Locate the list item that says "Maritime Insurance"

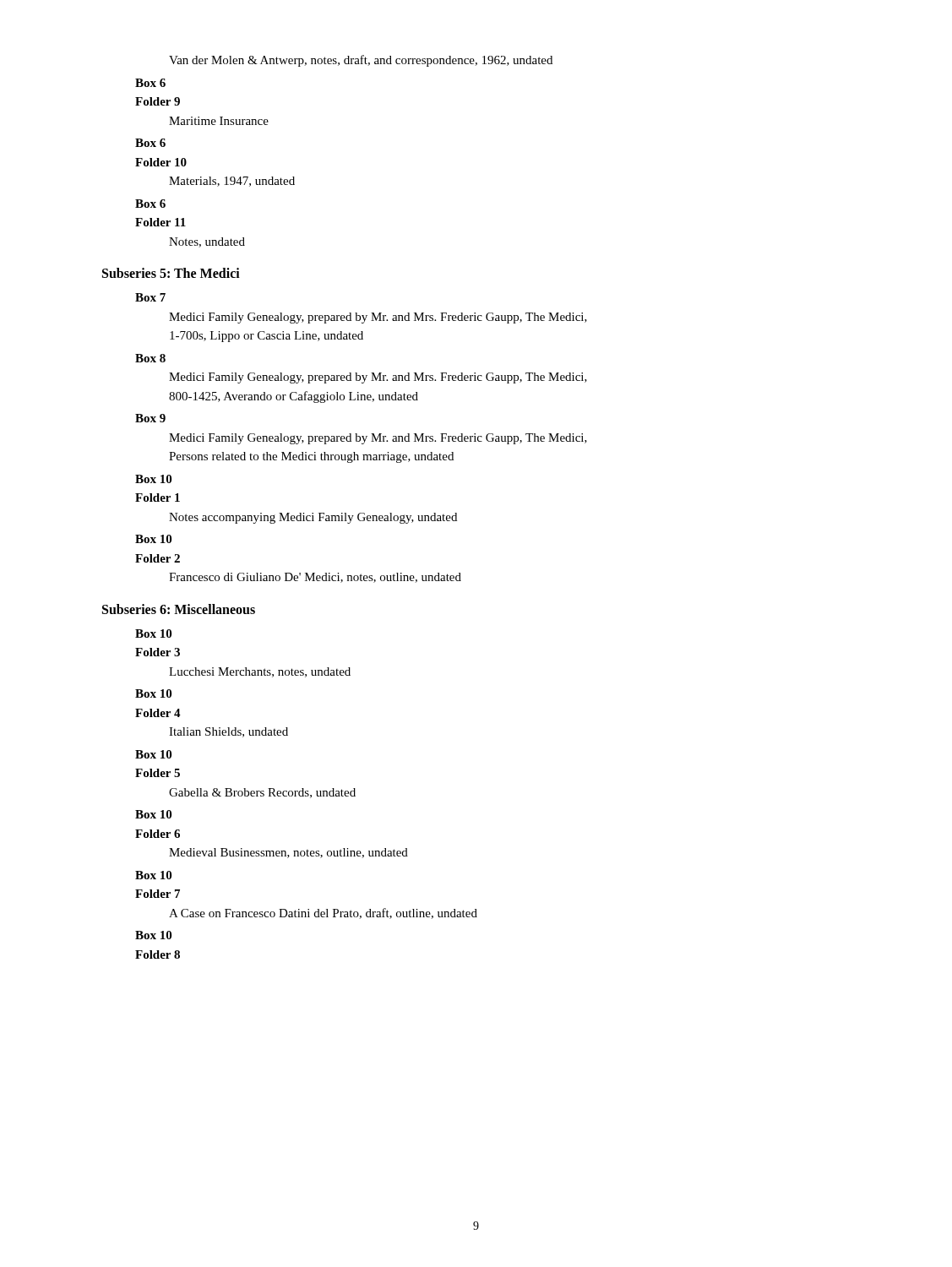[219, 120]
